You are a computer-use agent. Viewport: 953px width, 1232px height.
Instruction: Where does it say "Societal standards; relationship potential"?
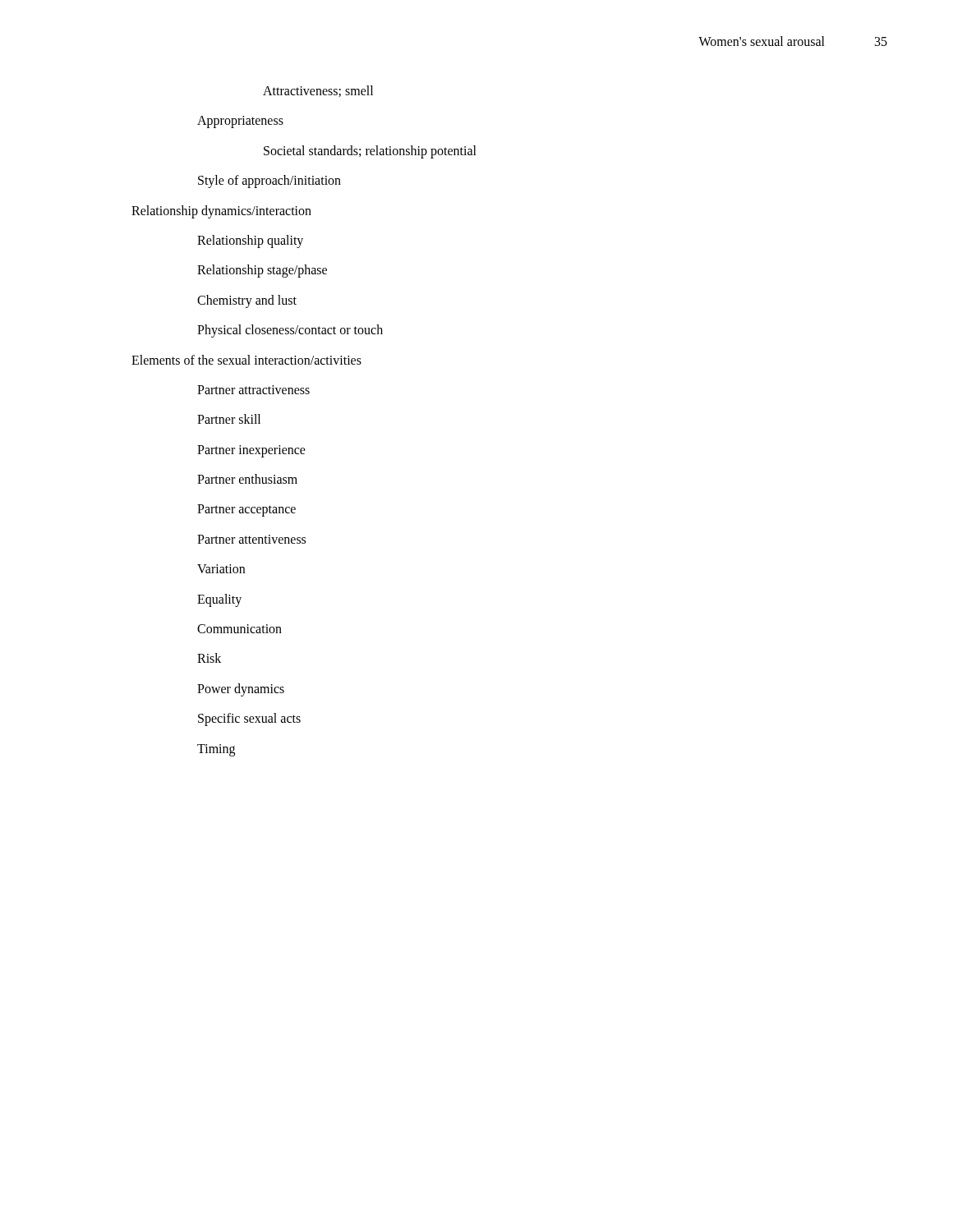pos(370,151)
